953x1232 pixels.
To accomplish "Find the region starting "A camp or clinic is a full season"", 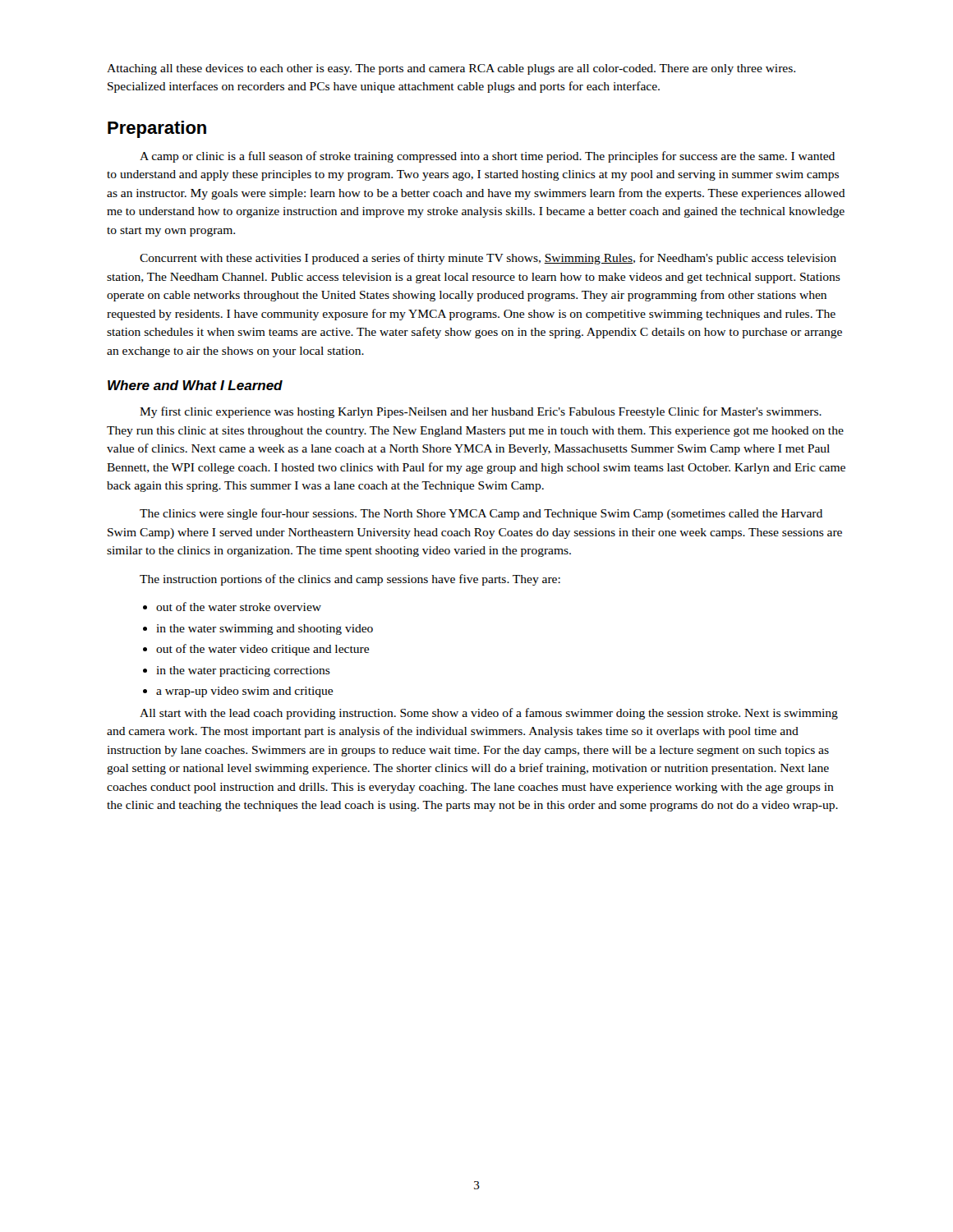I will [x=476, y=193].
